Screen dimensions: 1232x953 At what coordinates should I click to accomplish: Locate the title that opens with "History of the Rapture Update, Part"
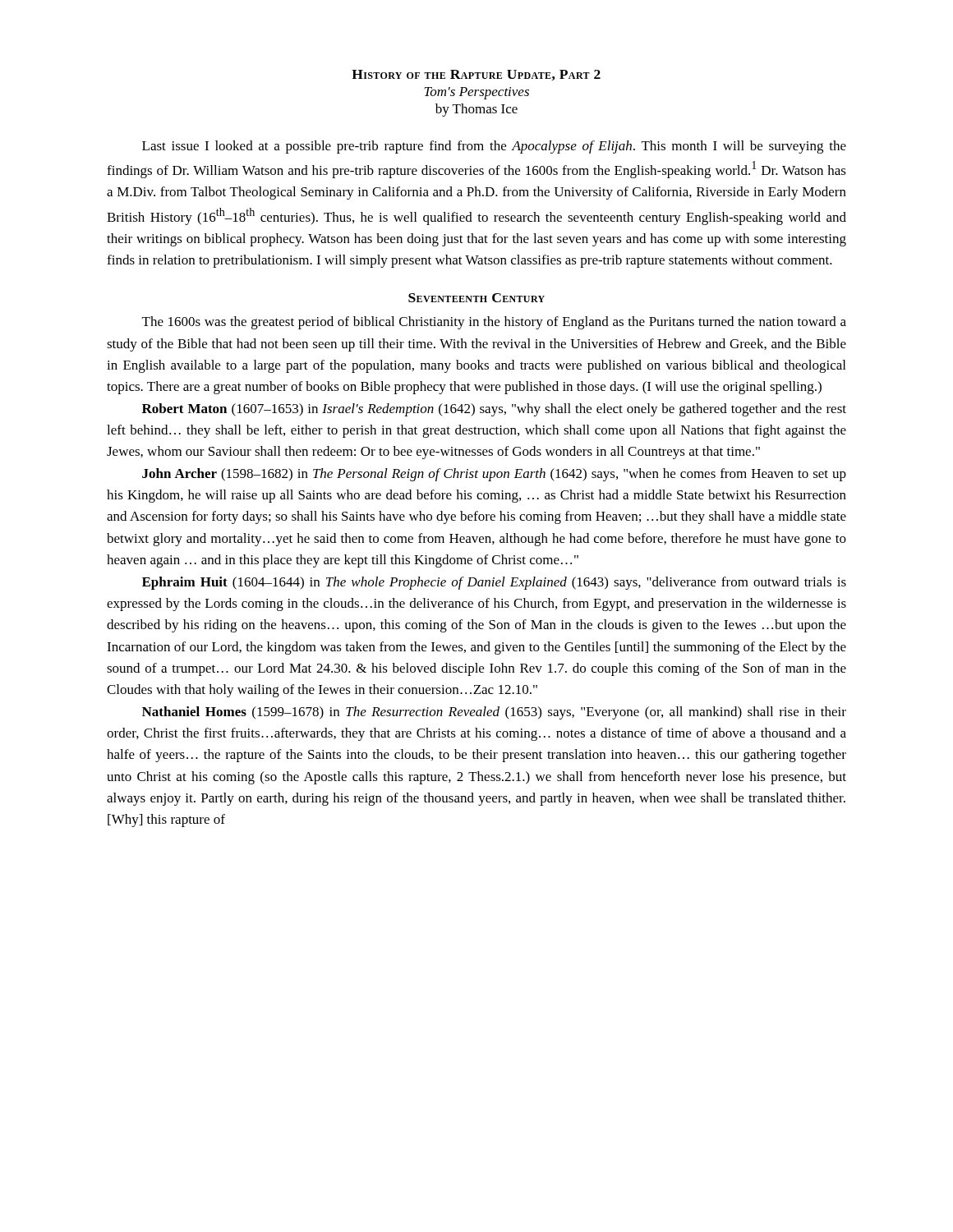pos(476,92)
